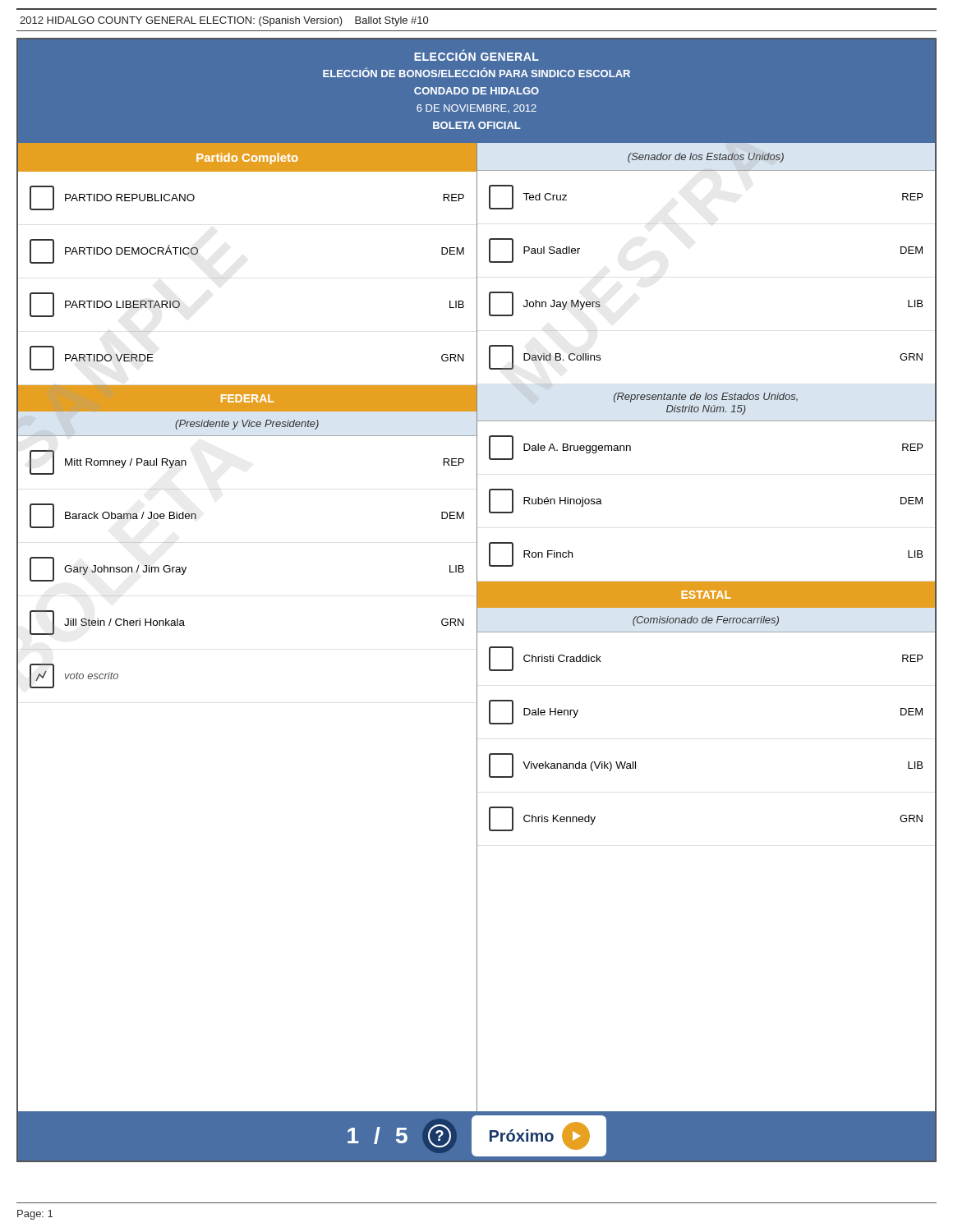Point to the text block starting "Chris Kennedy GRN"
This screenshot has height=1232, width=953.
point(501,808)
